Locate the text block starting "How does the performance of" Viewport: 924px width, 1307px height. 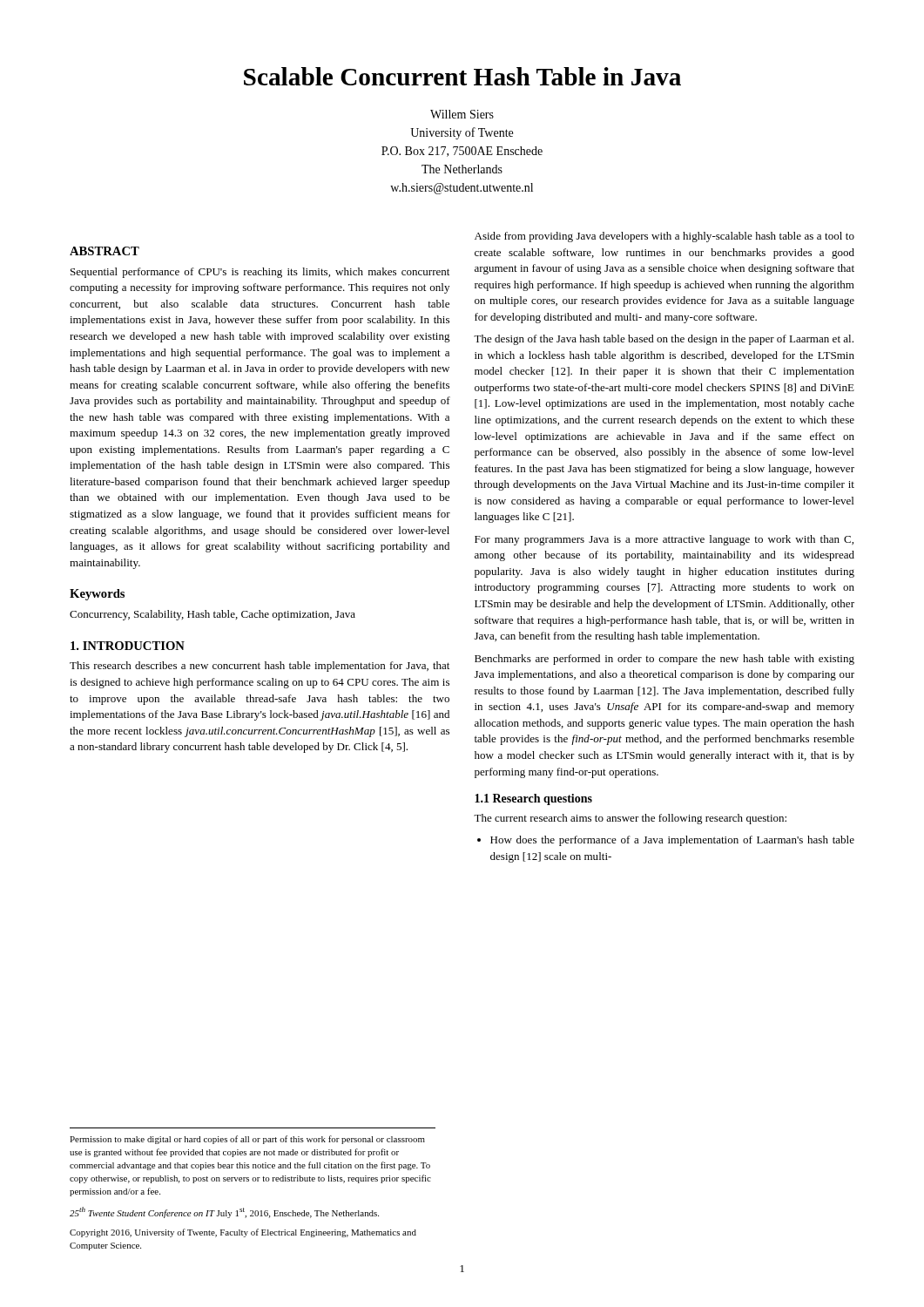pos(672,848)
